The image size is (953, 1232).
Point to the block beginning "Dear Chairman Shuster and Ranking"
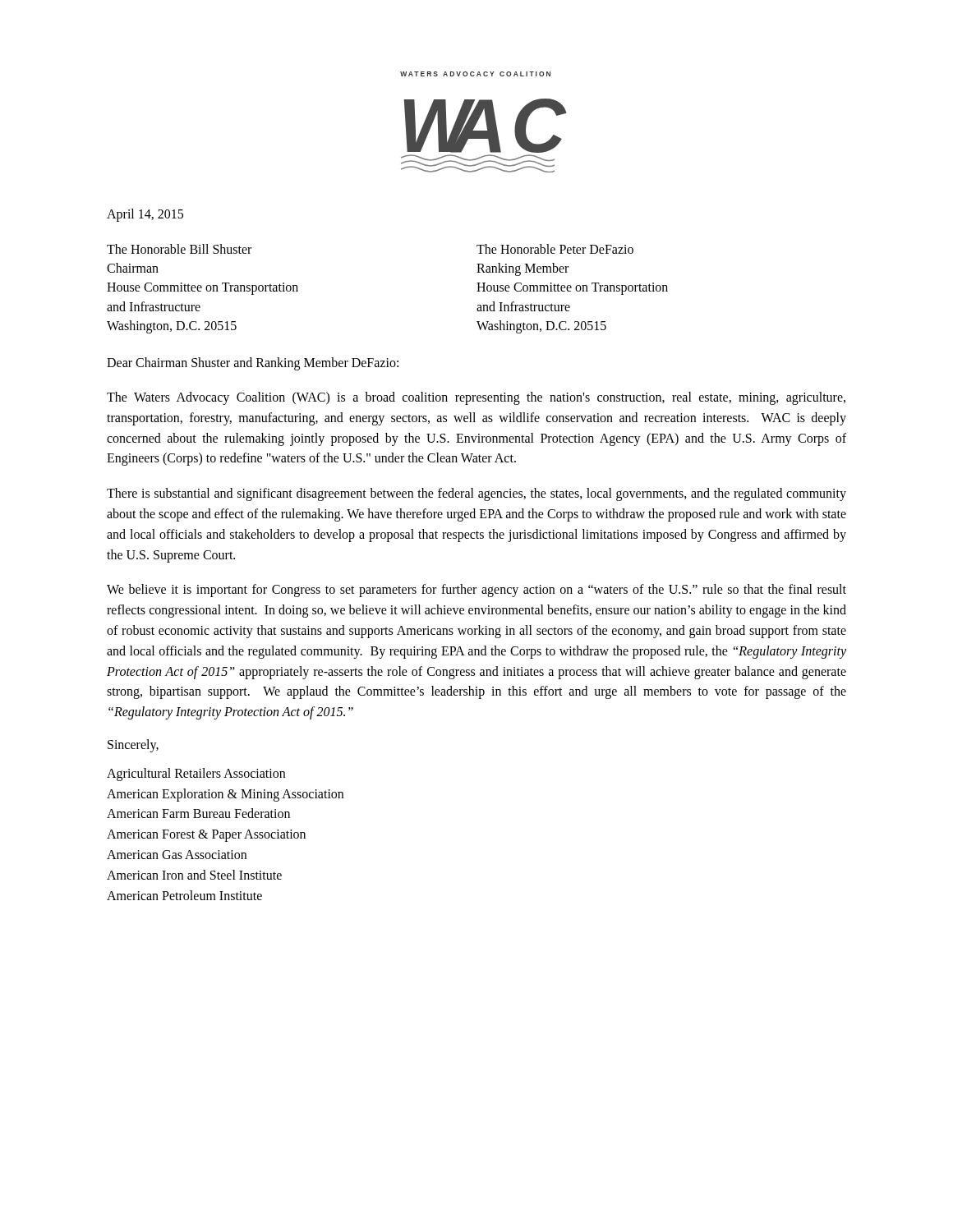[x=253, y=363]
